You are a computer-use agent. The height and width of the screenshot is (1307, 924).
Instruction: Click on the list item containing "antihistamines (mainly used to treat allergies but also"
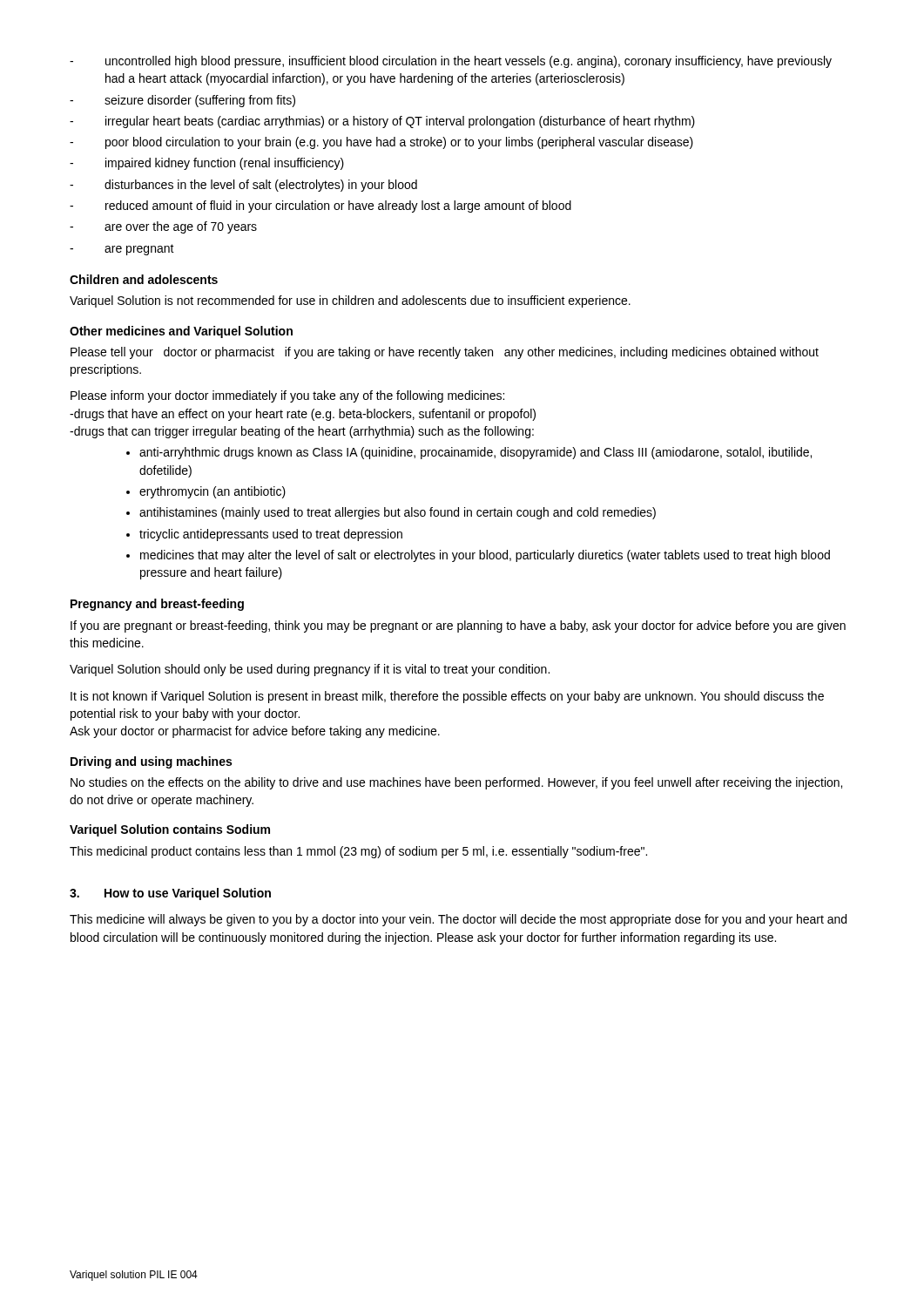(x=398, y=513)
